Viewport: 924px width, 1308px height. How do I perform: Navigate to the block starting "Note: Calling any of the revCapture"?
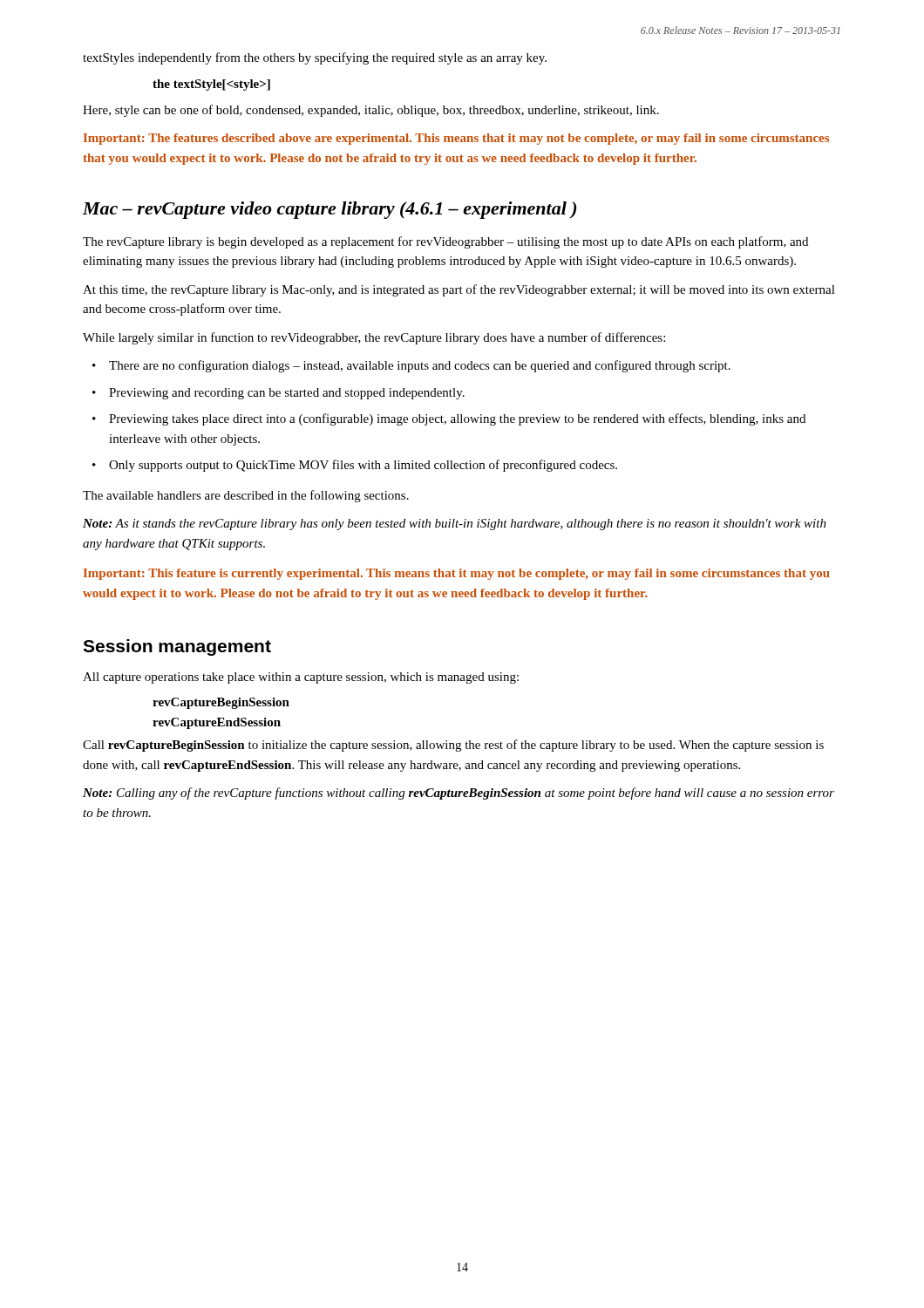[x=462, y=803]
